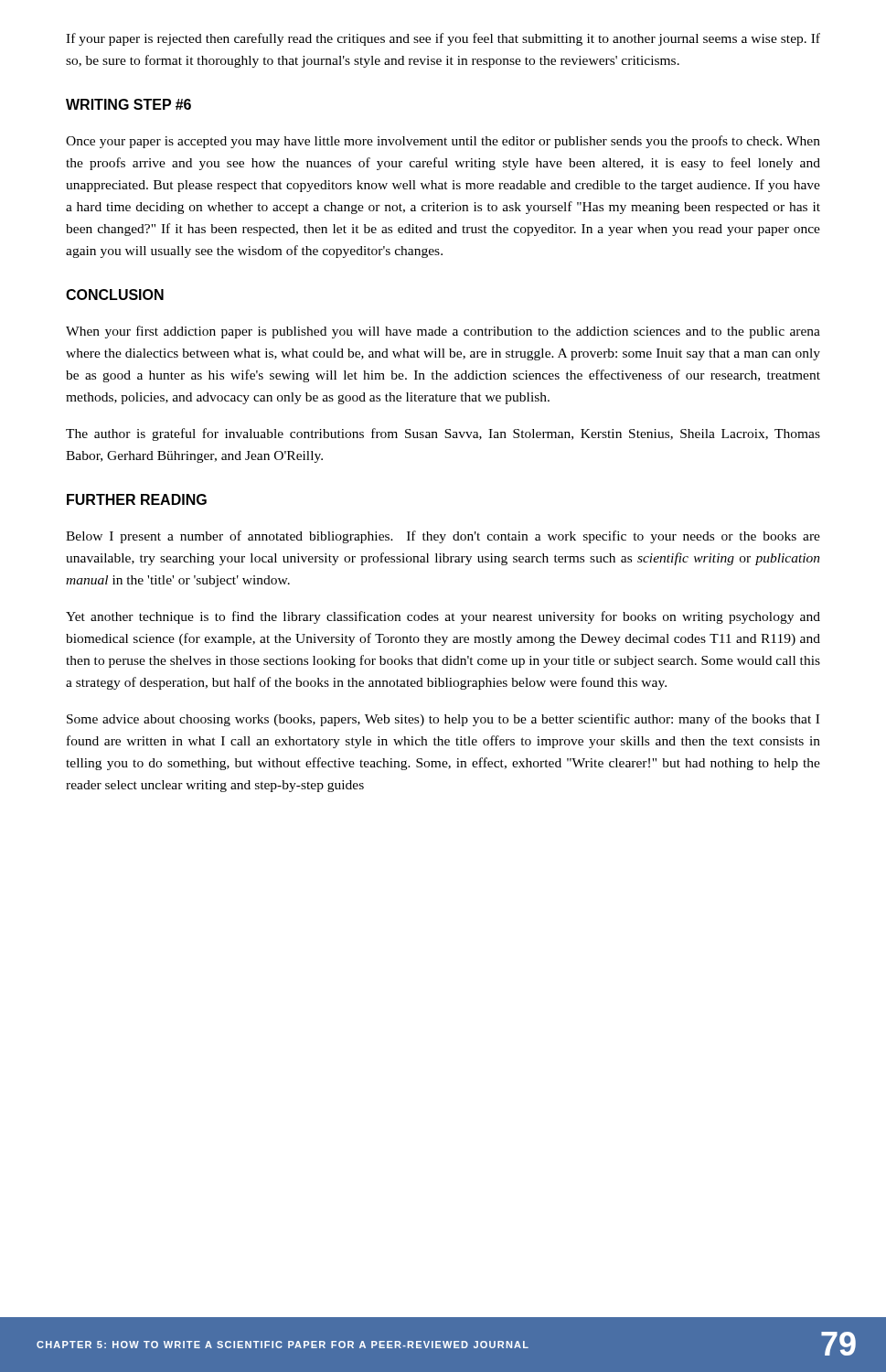The image size is (886, 1372).
Task: Where is the passage that starts "Once your paper is"?
Action: click(443, 195)
